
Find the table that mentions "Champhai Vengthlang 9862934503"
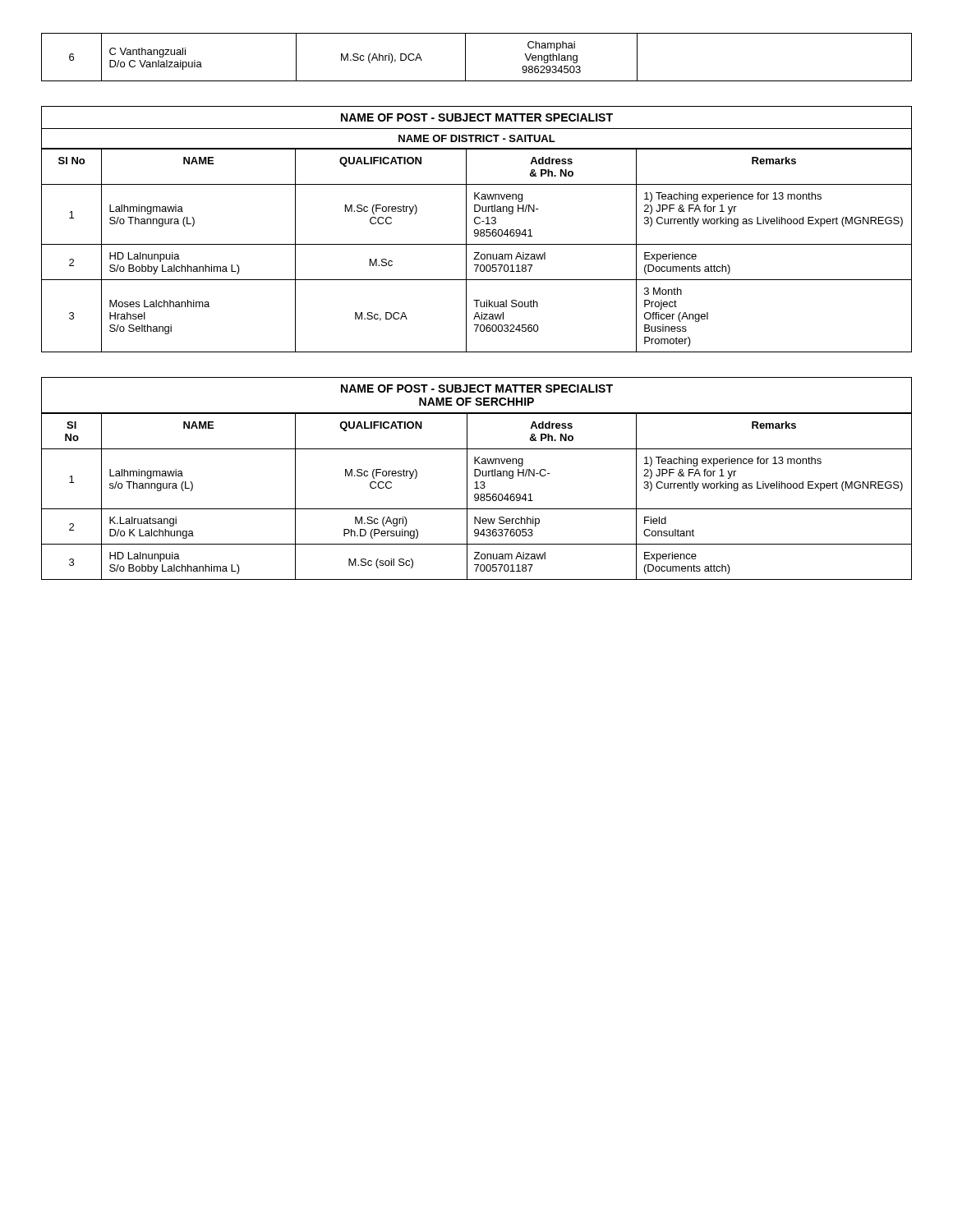click(x=476, y=57)
